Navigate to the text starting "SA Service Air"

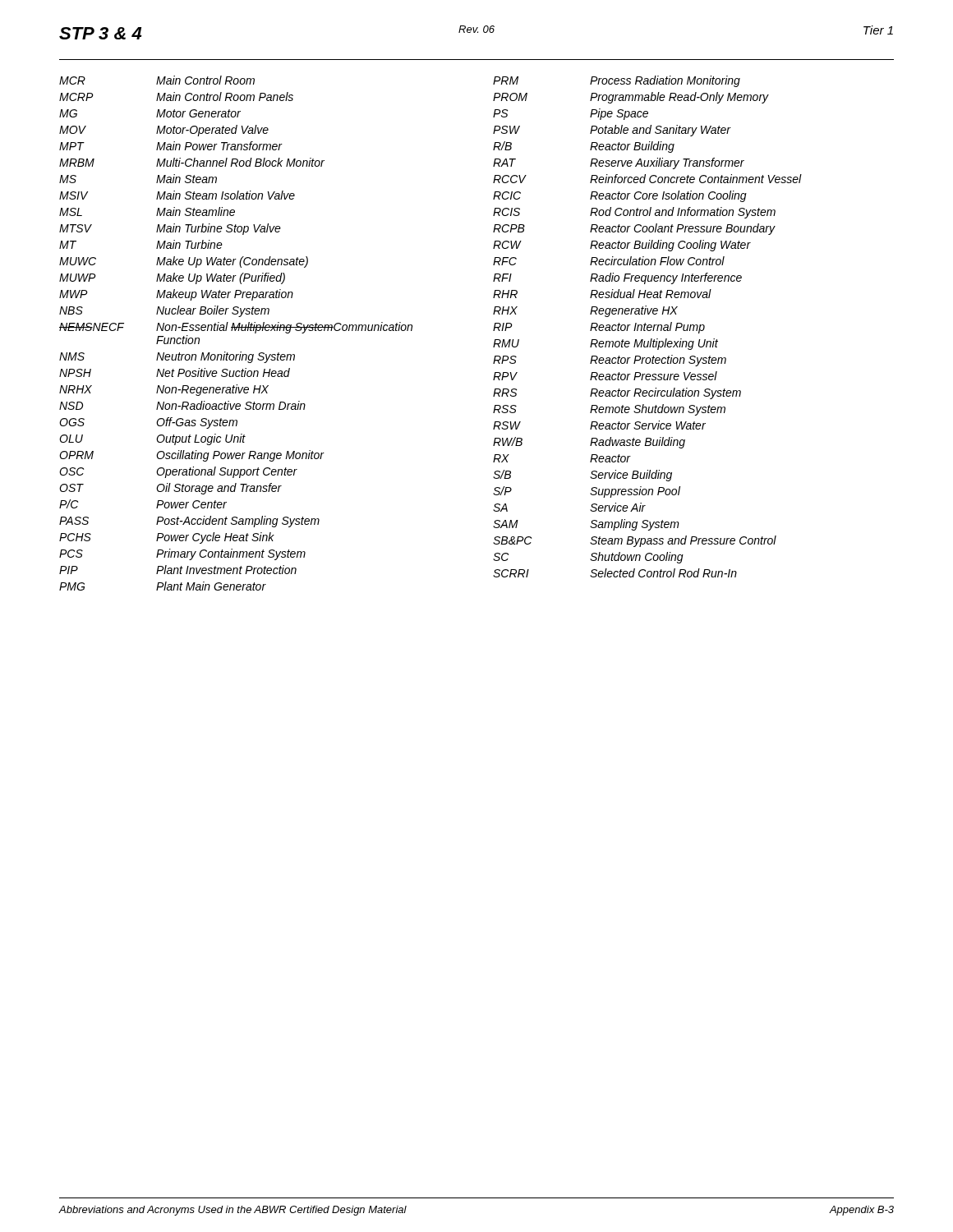click(x=499, y=508)
